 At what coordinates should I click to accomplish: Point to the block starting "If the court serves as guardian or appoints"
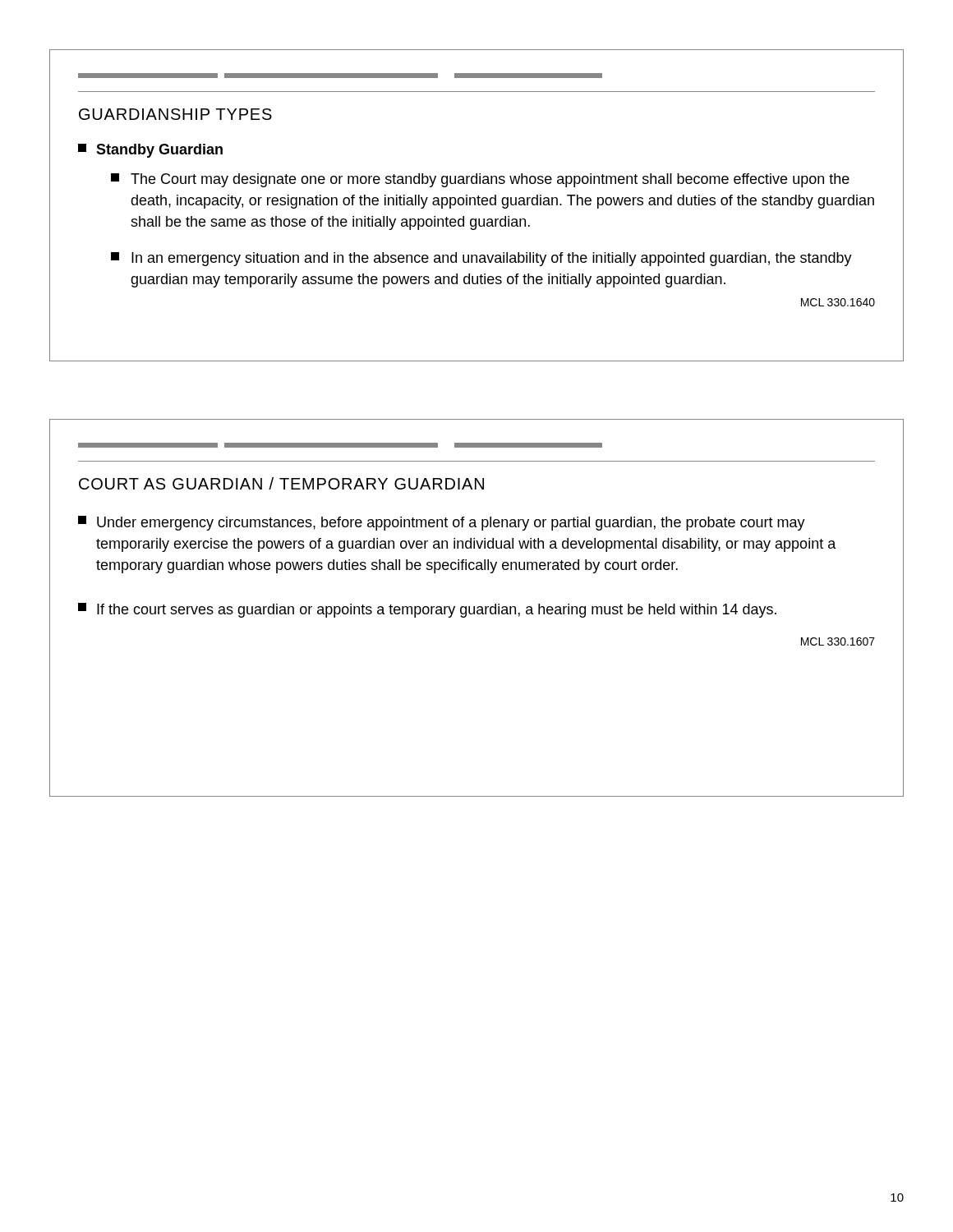[x=476, y=610]
